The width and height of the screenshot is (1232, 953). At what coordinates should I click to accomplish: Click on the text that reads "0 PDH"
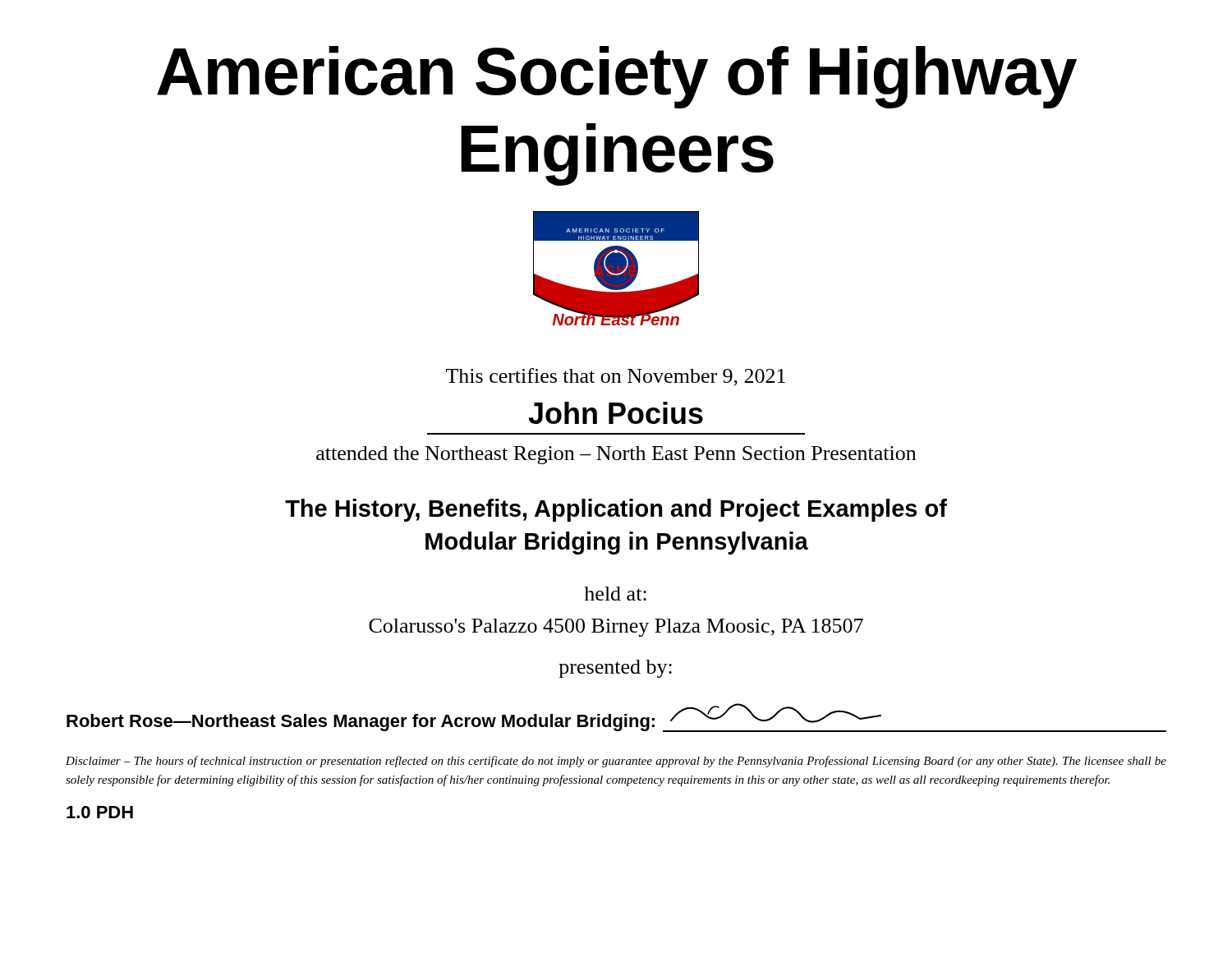tap(100, 812)
